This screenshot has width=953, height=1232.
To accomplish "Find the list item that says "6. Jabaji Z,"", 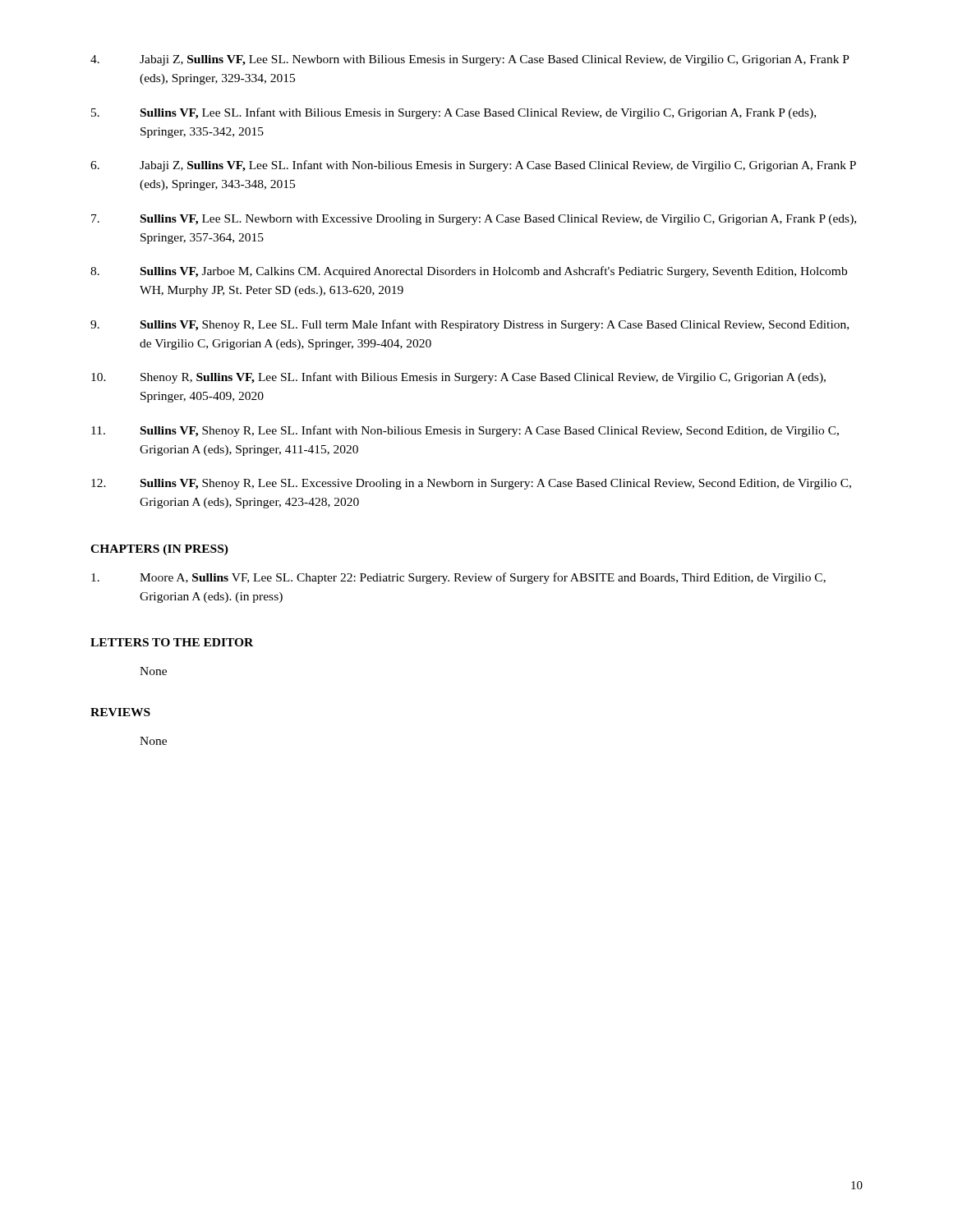I will (476, 174).
